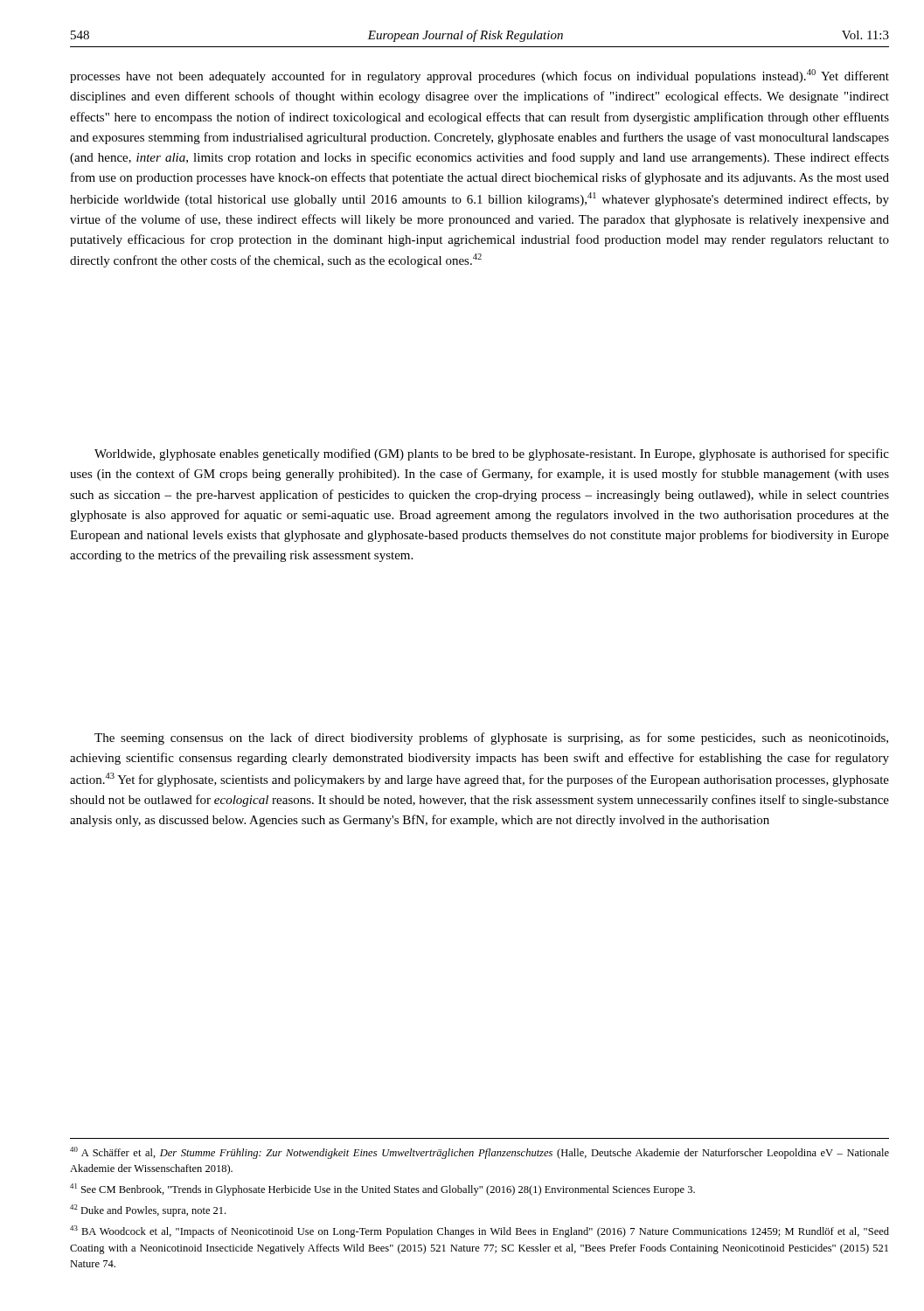This screenshot has width=924, height=1311.
Task: Locate the text block with the text "processes have not been adequately"
Action: coord(480,168)
